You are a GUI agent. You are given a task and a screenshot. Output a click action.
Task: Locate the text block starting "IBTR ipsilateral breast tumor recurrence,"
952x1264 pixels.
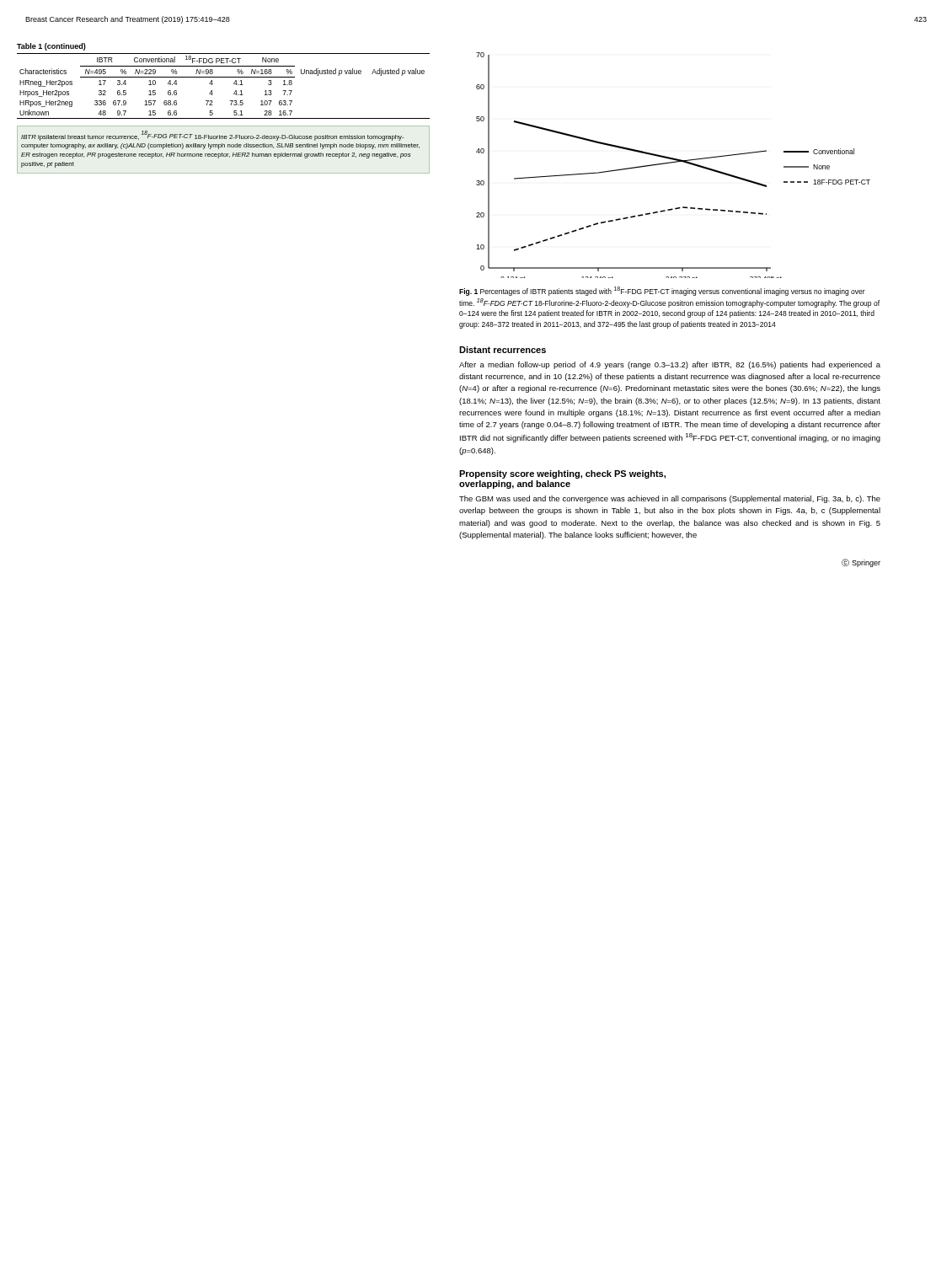(x=221, y=149)
